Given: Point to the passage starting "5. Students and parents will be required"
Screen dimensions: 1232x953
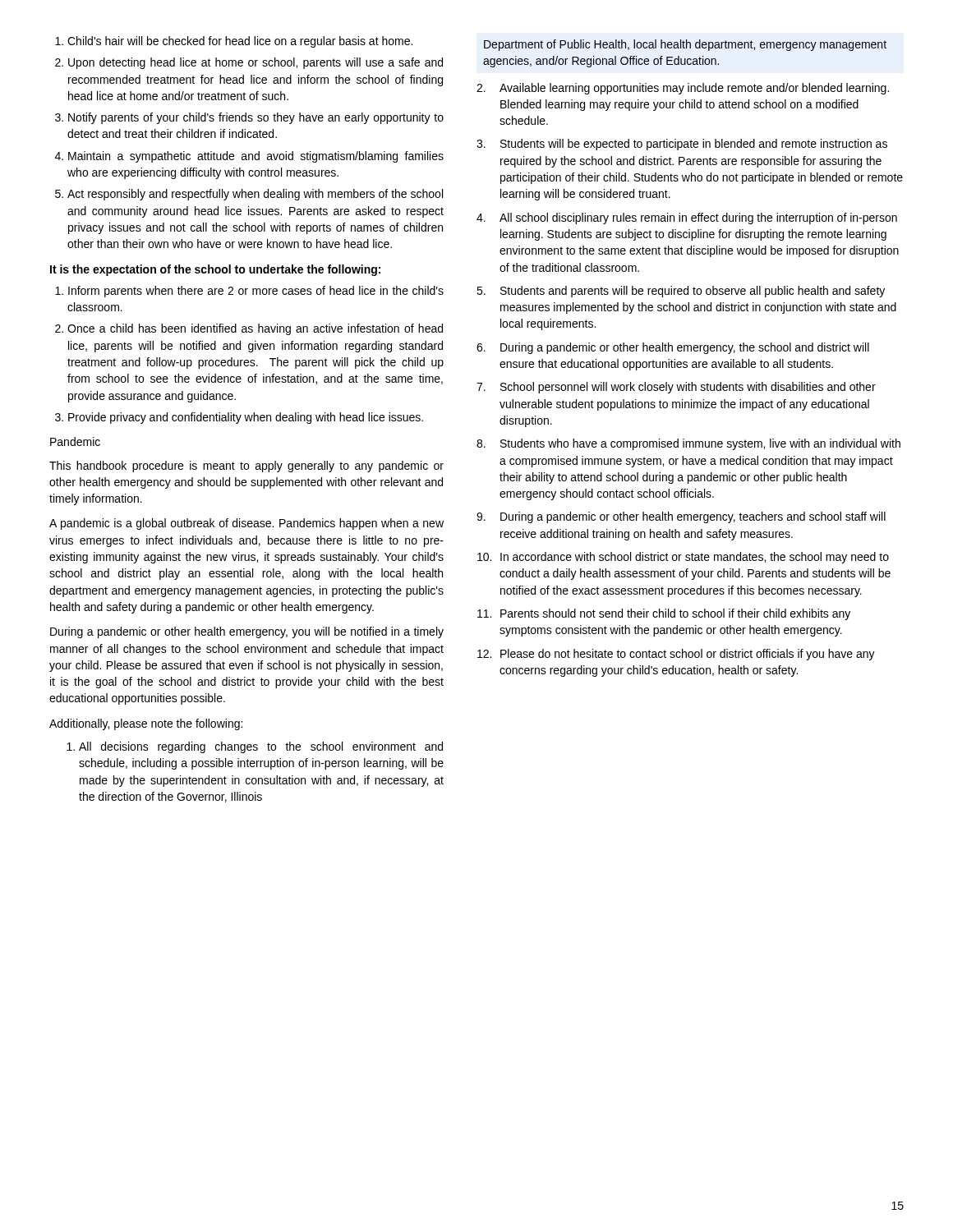Looking at the screenshot, I should (x=690, y=307).
